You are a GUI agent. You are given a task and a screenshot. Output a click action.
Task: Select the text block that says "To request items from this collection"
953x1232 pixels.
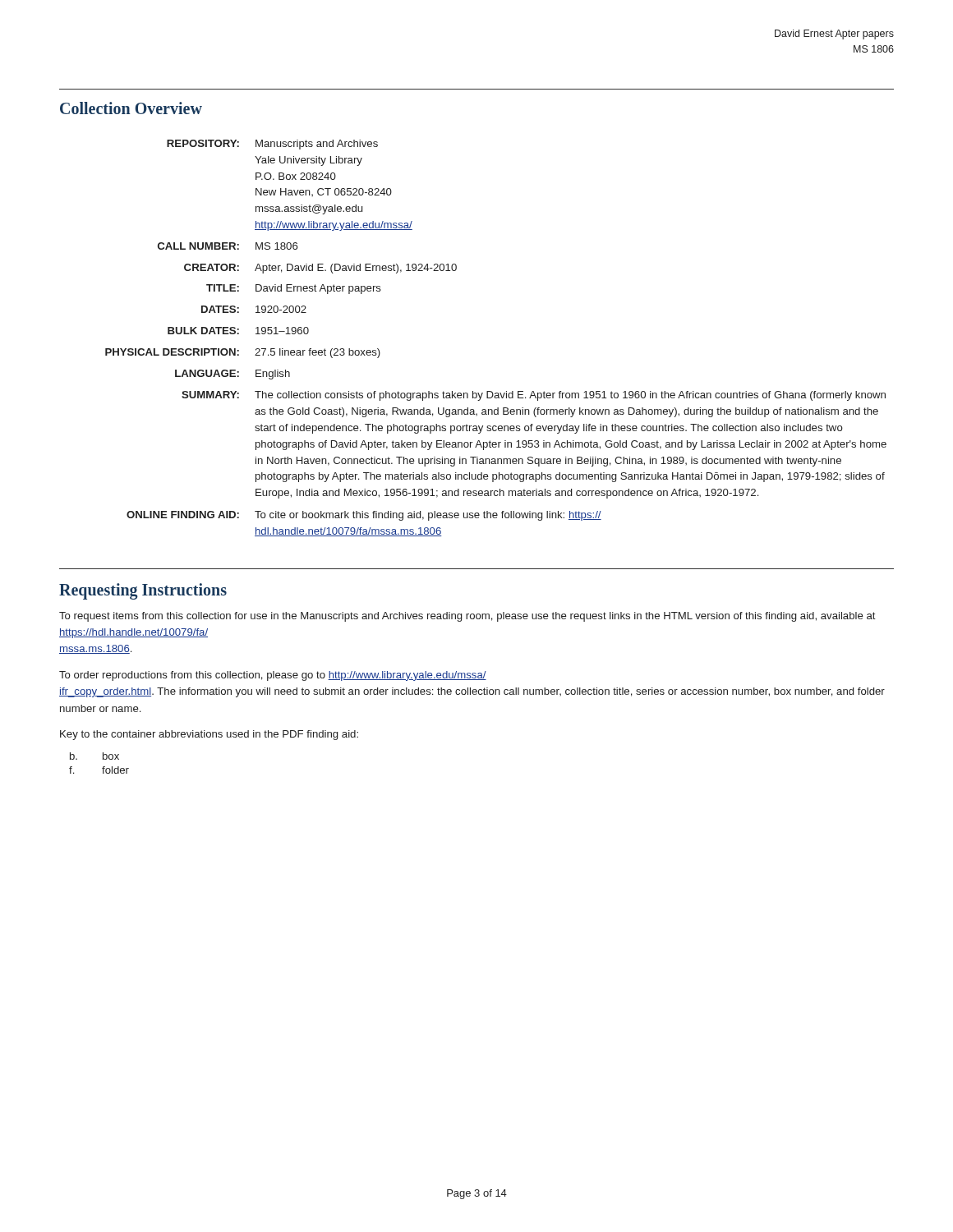(467, 617)
